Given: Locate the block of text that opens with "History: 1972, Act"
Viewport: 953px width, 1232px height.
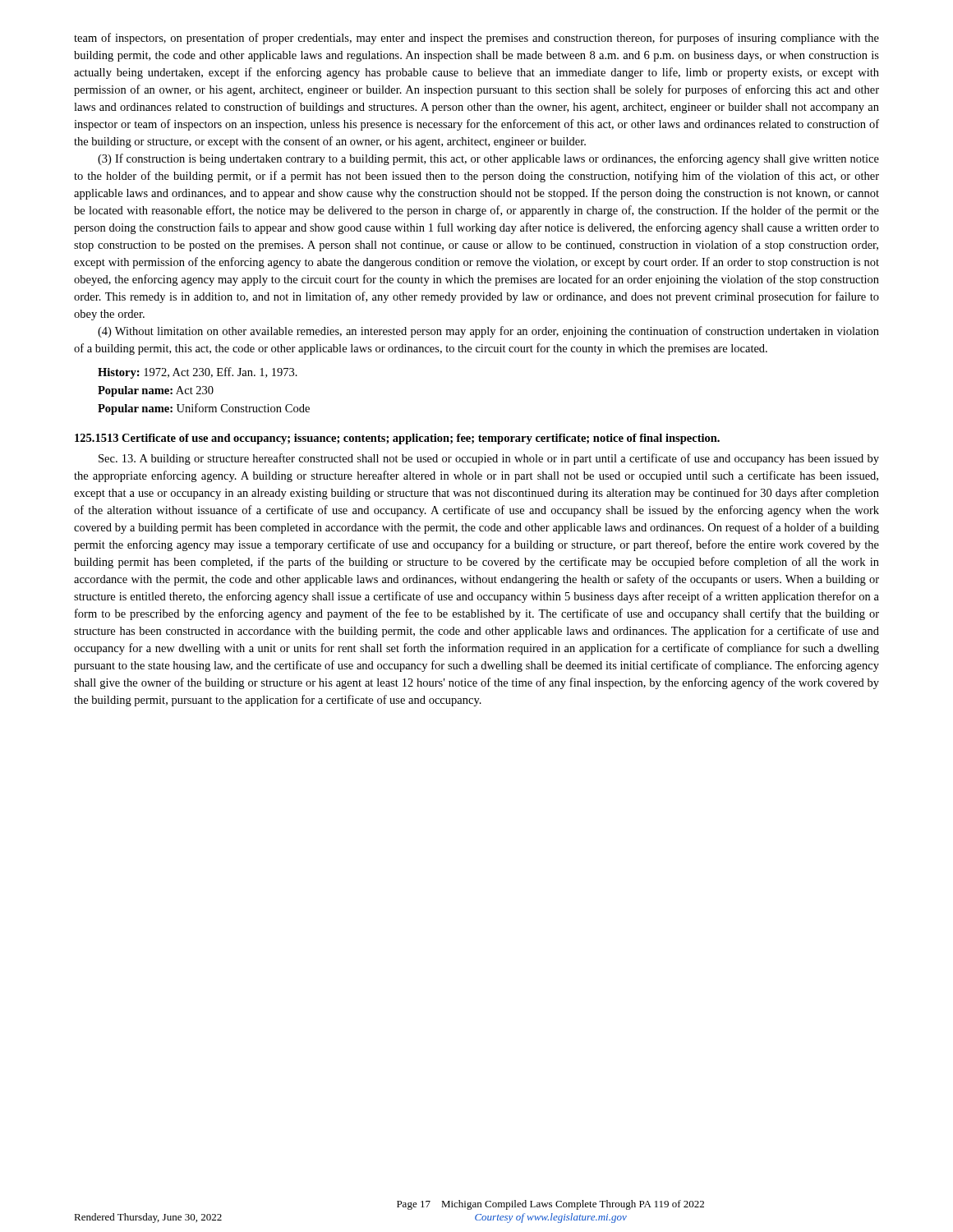Looking at the screenshot, I should click(x=198, y=373).
